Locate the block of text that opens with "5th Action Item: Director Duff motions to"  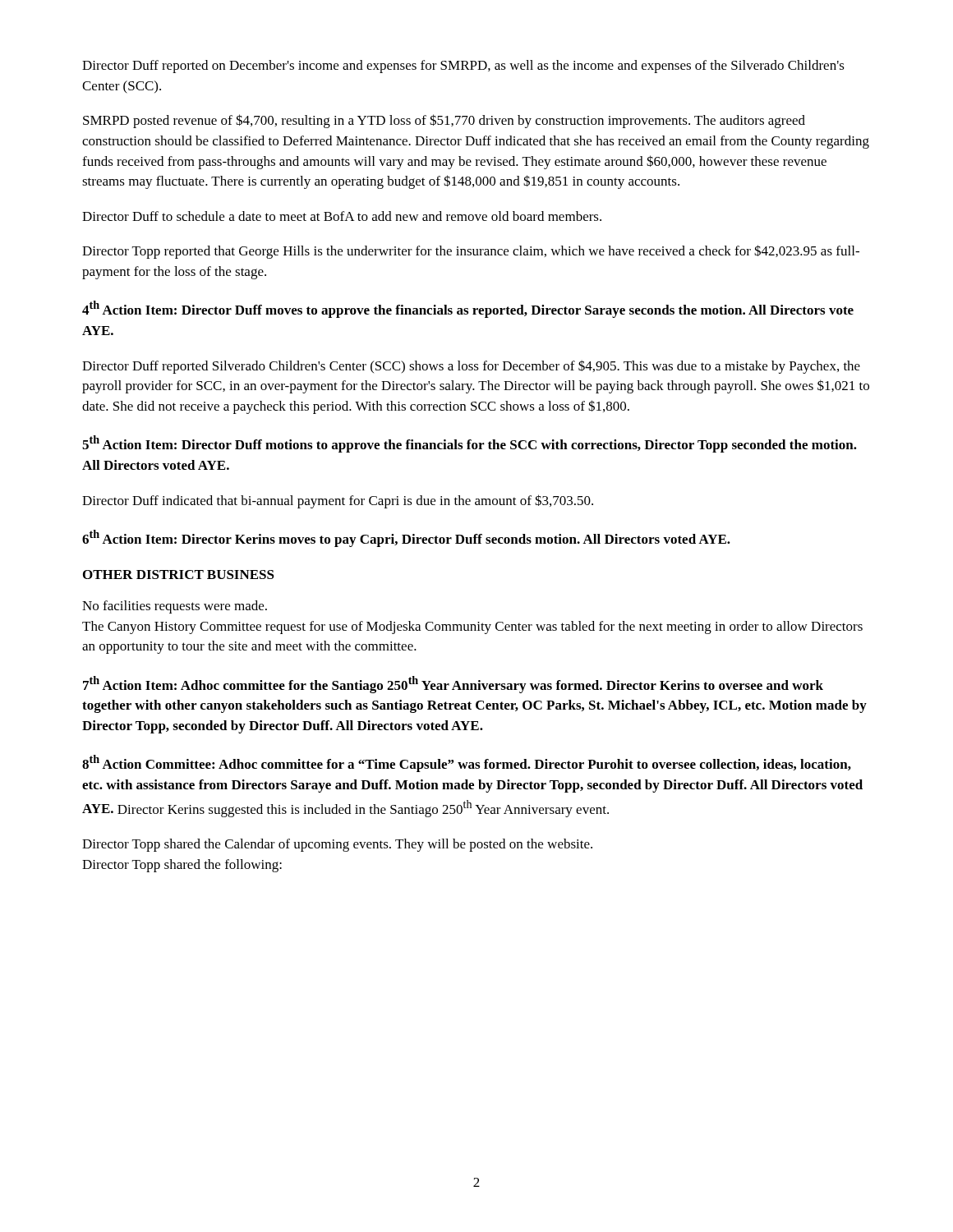coord(469,453)
